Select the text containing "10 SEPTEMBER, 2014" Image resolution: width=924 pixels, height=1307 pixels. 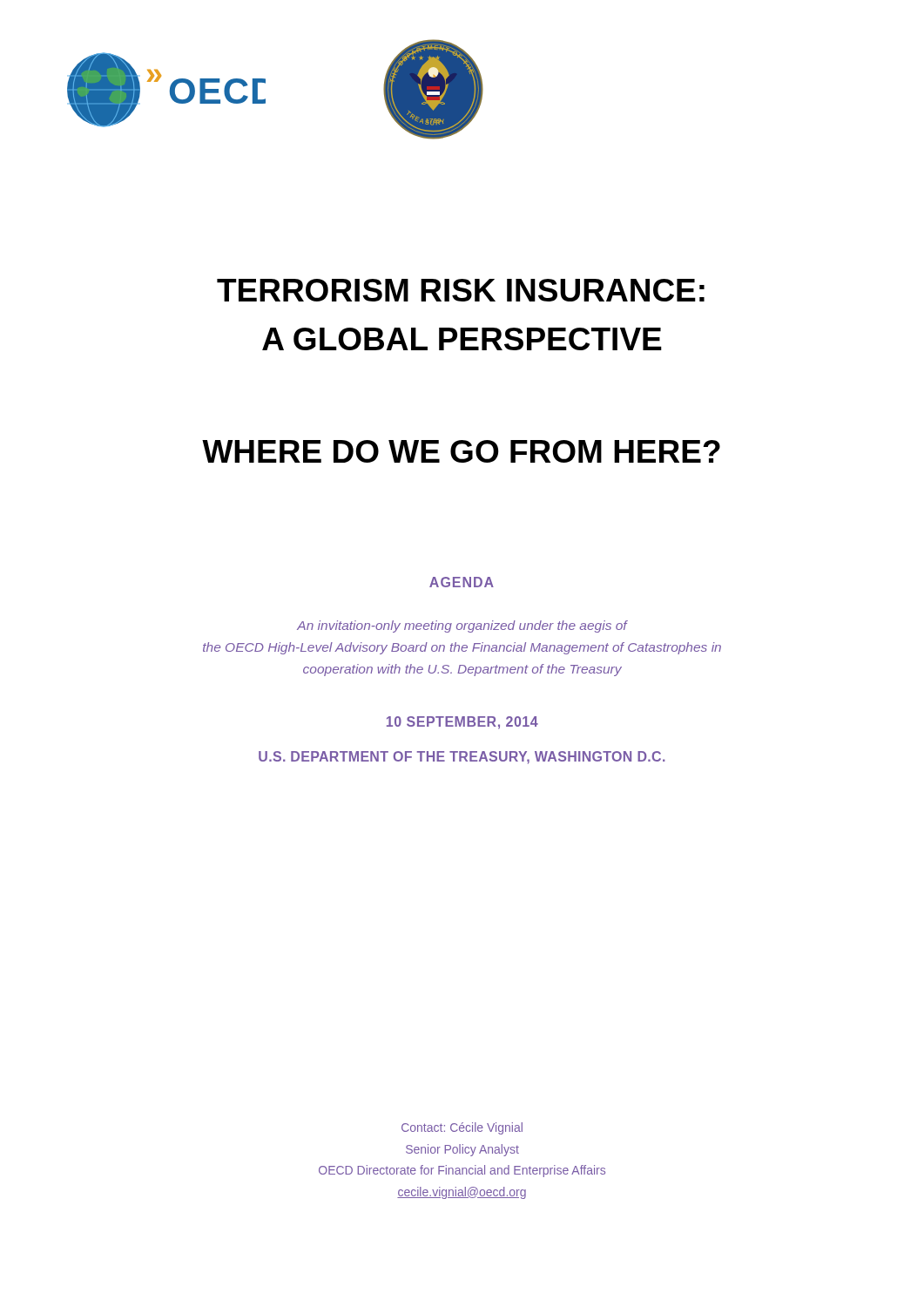point(462,722)
